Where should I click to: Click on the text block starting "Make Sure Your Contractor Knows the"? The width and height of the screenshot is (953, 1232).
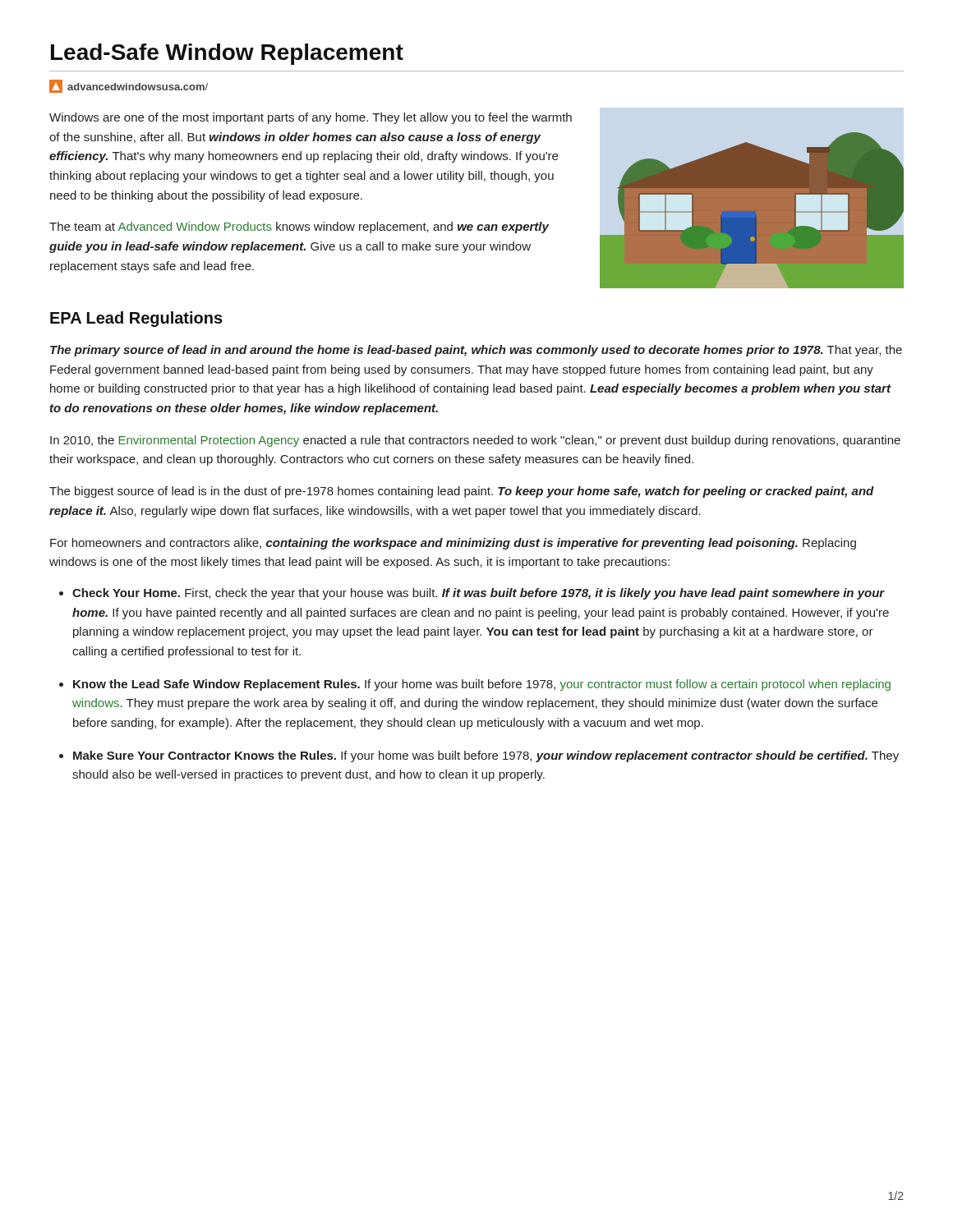click(486, 765)
